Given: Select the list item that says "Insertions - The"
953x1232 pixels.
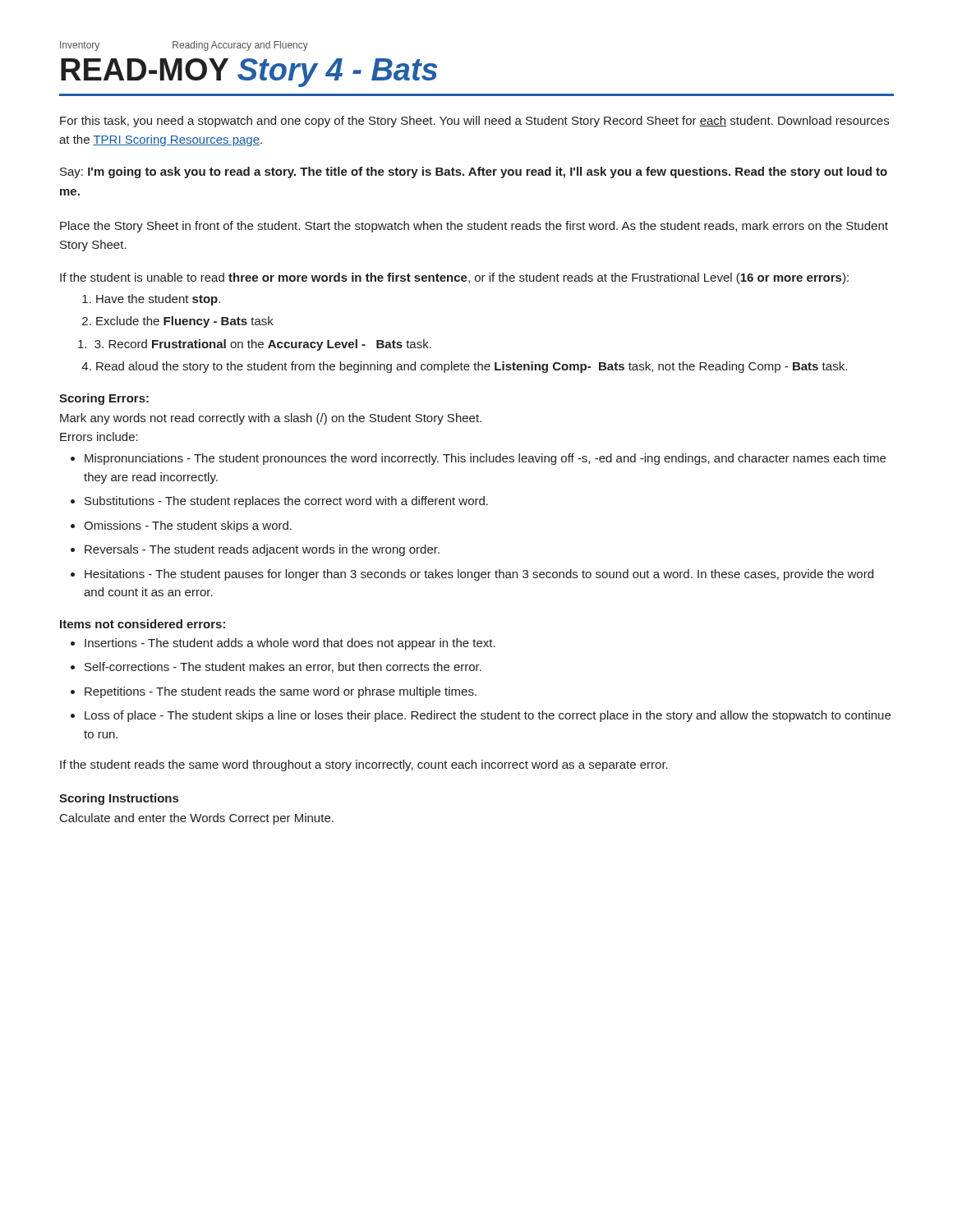Looking at the screenshot, I should coord(290,643).
